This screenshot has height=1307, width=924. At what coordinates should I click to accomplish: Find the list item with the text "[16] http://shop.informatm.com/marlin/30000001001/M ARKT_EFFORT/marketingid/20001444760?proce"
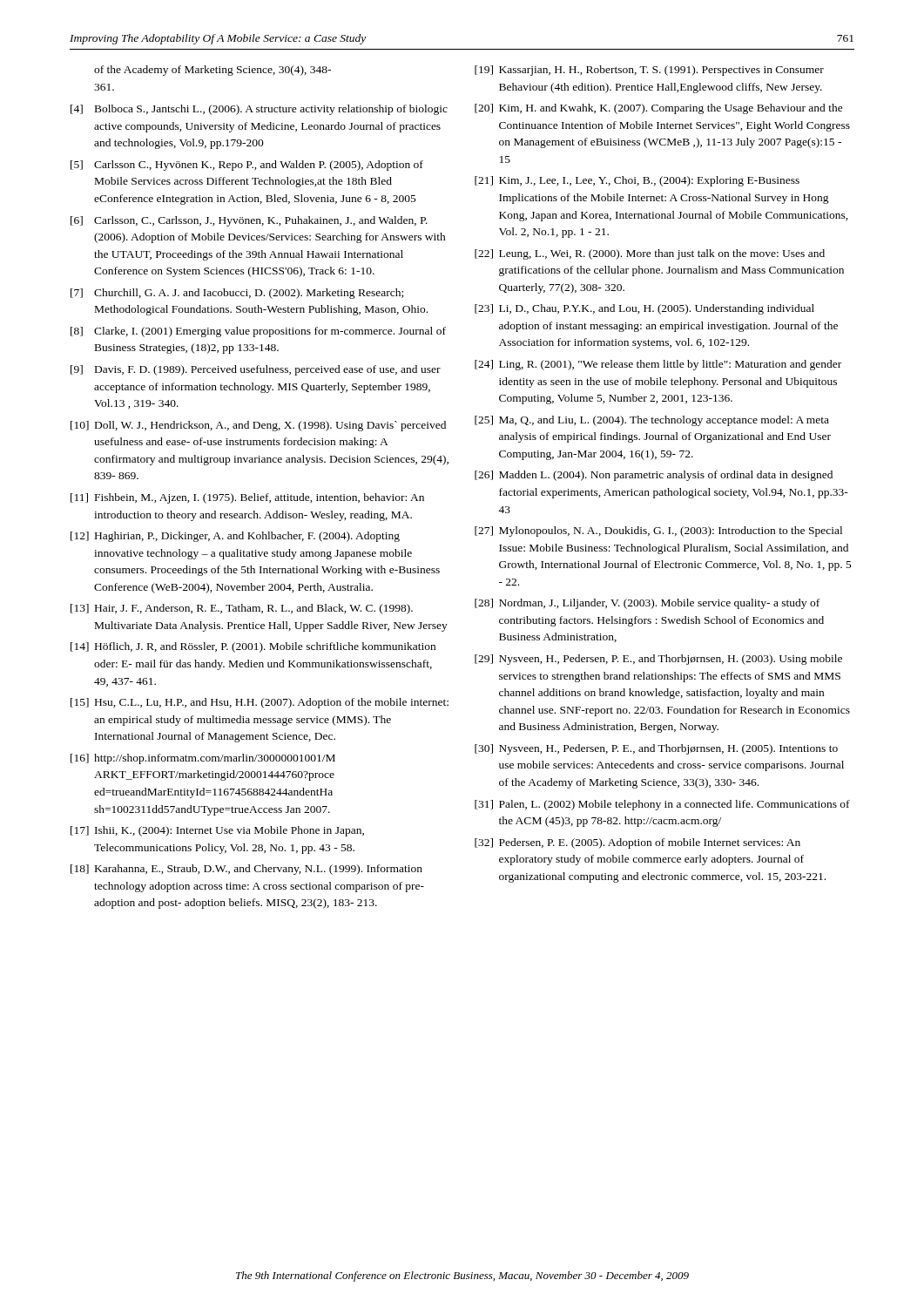point(260,783)
